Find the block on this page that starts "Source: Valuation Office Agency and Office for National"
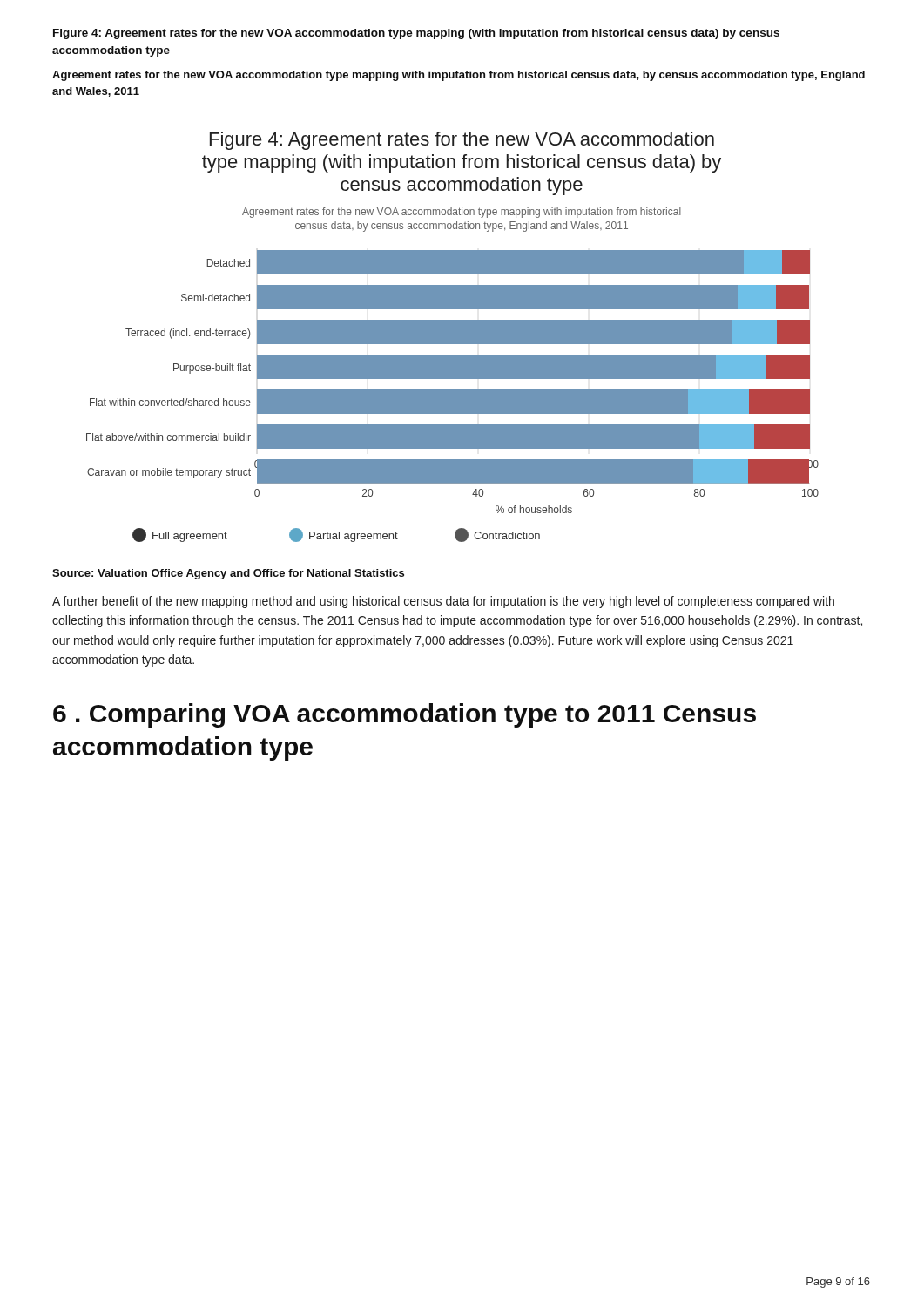The height and width of the screenshot is (1307, 924). click(x=229, y=573)
